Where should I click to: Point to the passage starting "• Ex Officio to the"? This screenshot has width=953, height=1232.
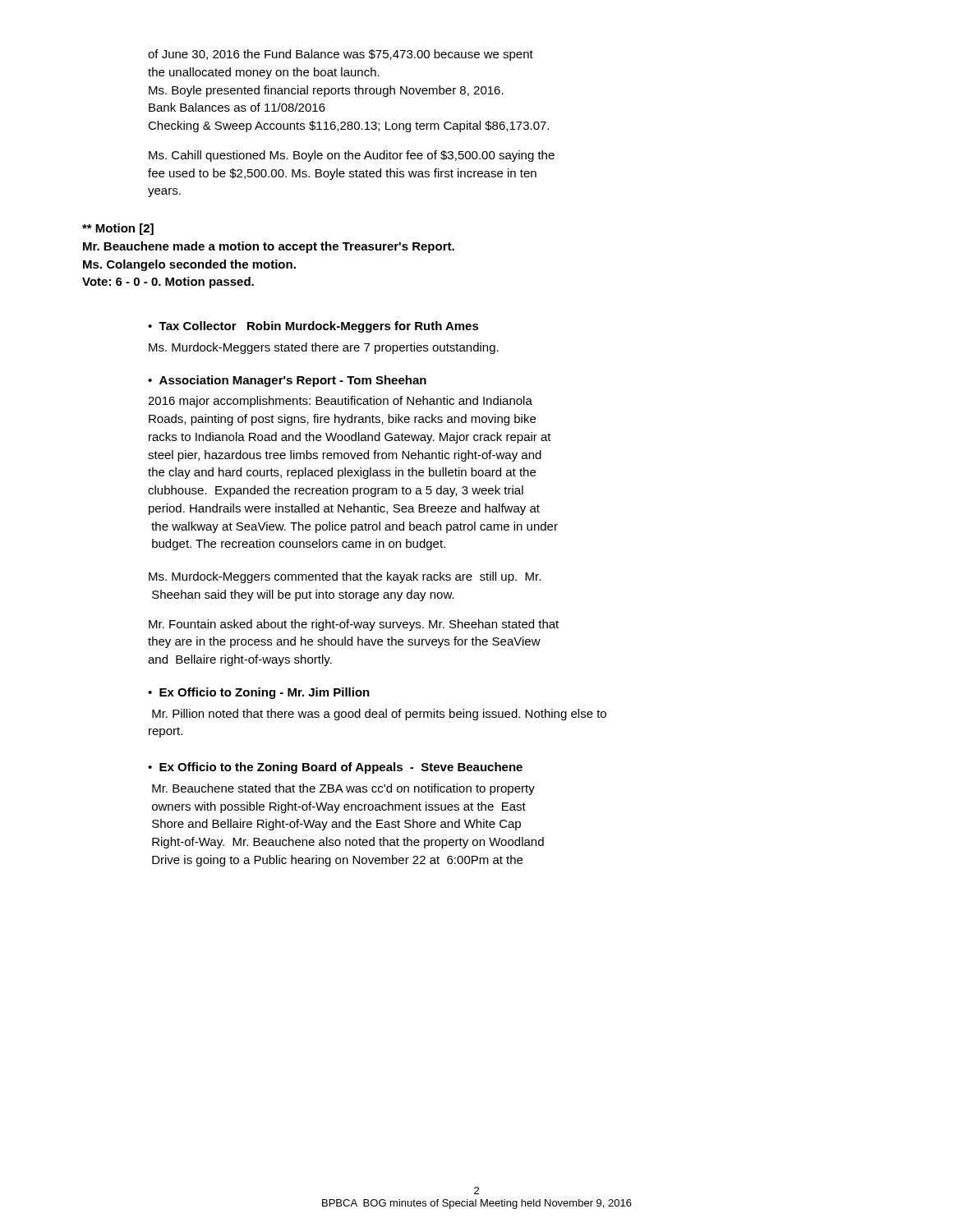coord(518,813)
